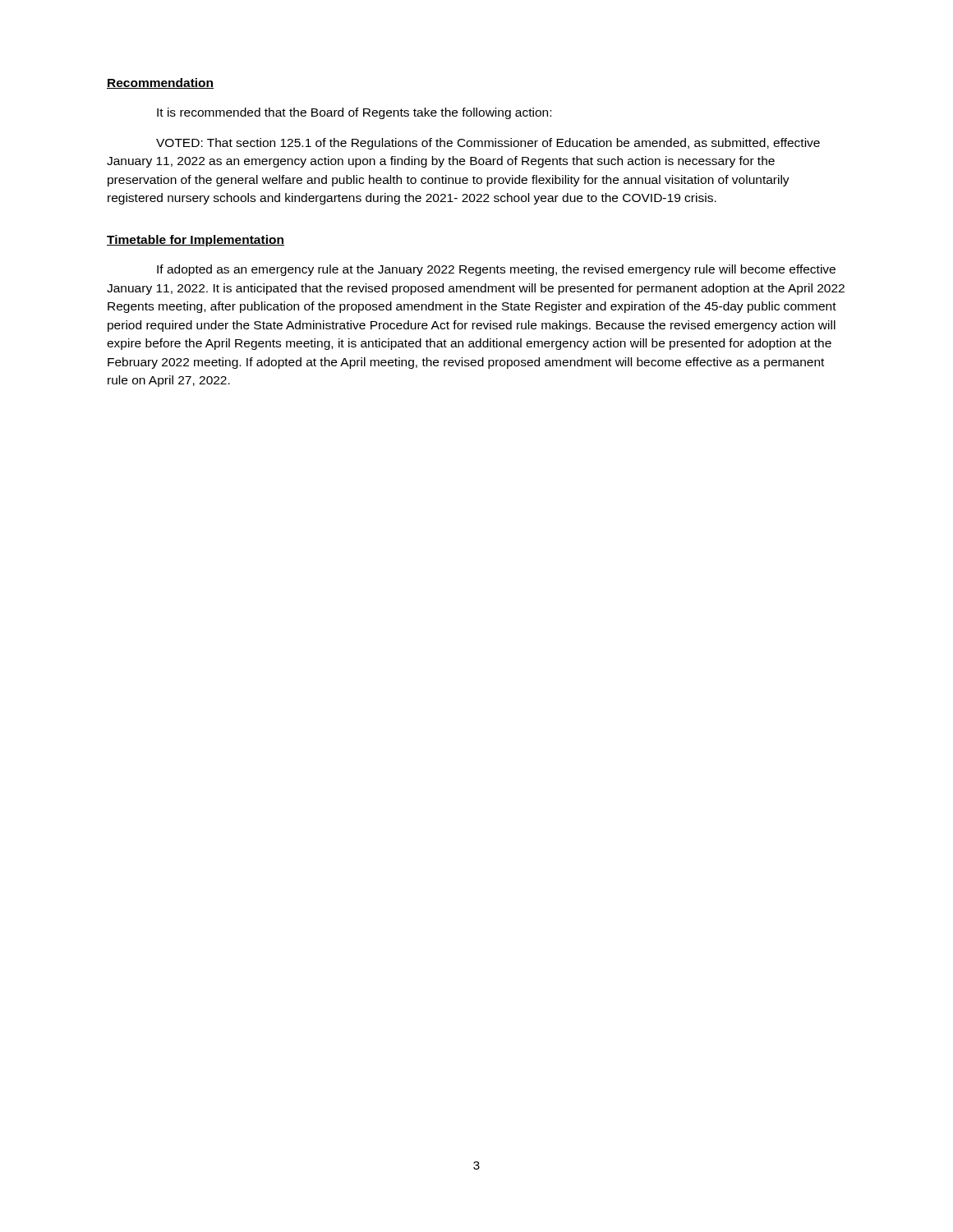This screenshot has width=953, height=1232.
Task: Locate the section header with the text "Timetable for Implementation"
Action: pyautogui.click(x=196, y=239)
